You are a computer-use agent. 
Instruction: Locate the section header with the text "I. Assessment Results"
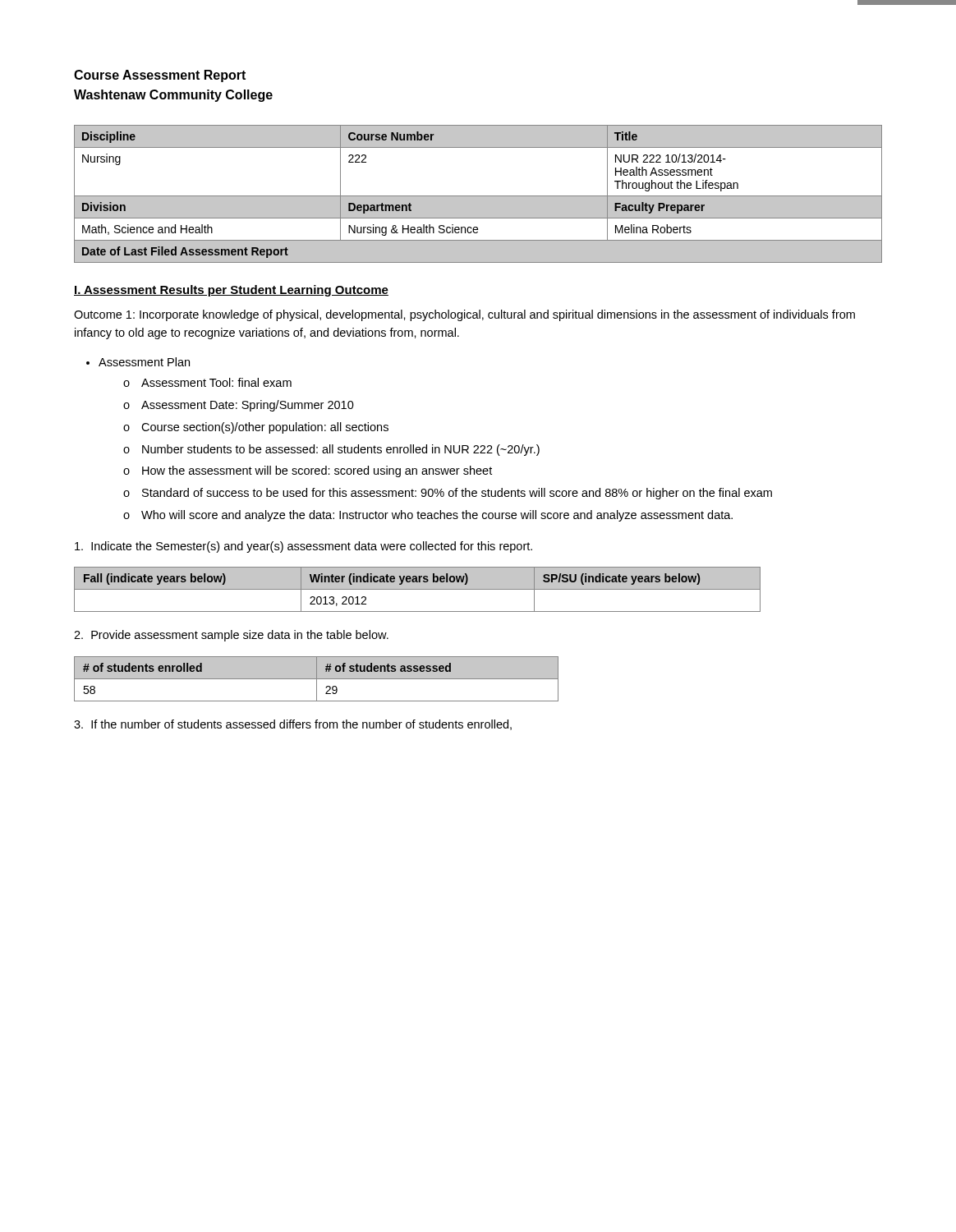click(231, 290)
